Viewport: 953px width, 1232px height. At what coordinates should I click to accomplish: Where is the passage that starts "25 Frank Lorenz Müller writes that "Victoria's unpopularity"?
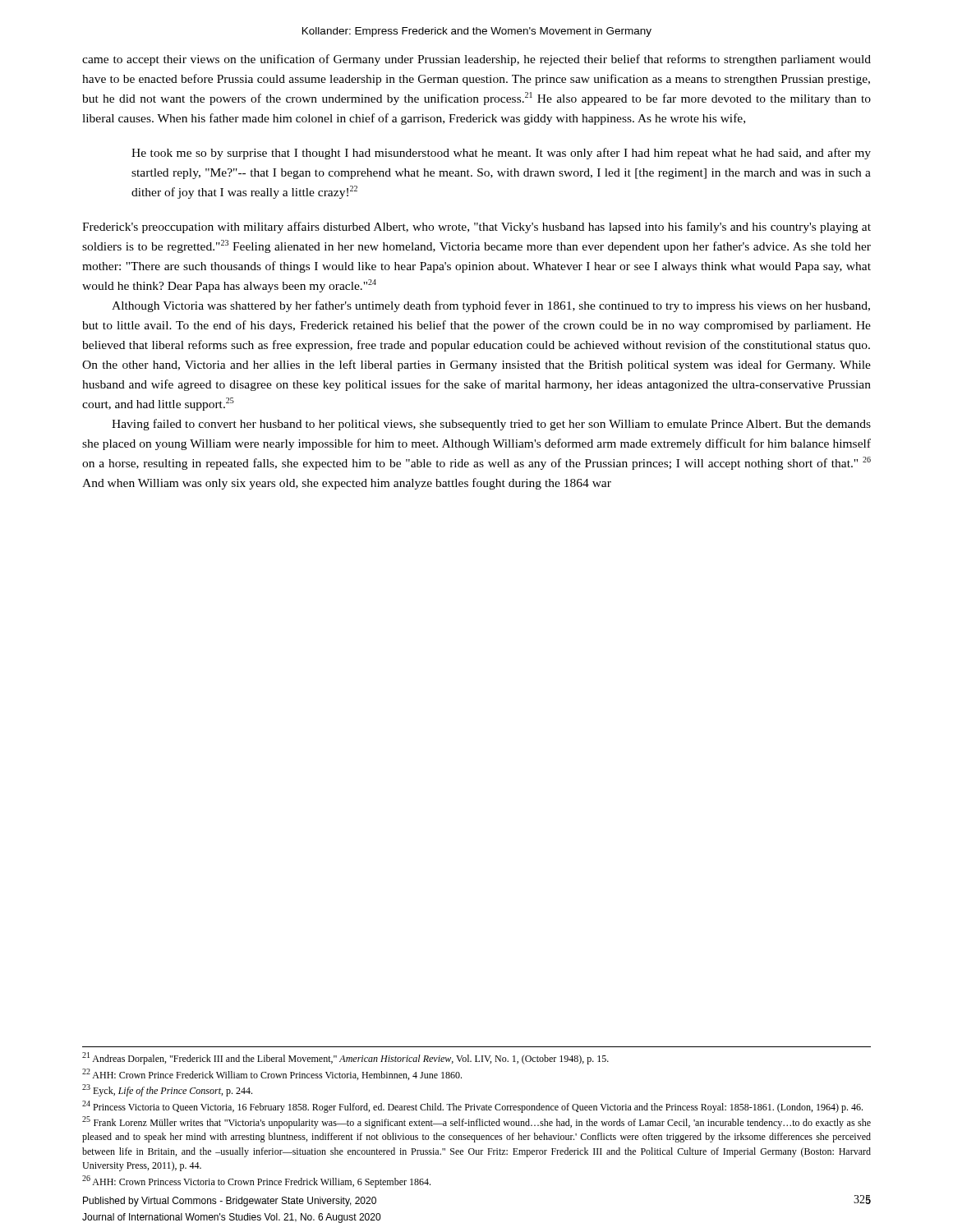click(x=476, y=1144)
